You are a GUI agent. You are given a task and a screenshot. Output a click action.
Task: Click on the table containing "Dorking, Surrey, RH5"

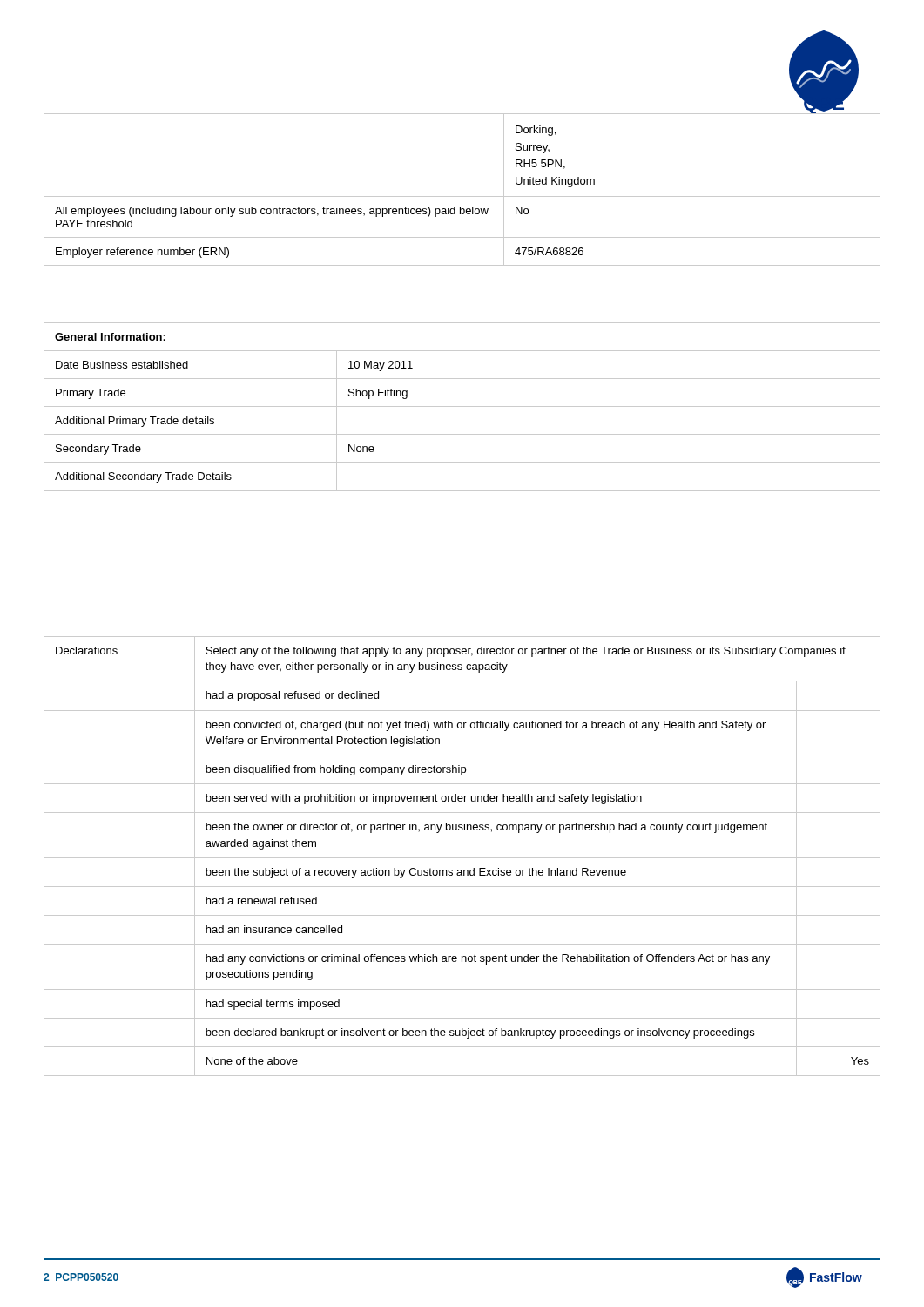[x=462, y=190]
